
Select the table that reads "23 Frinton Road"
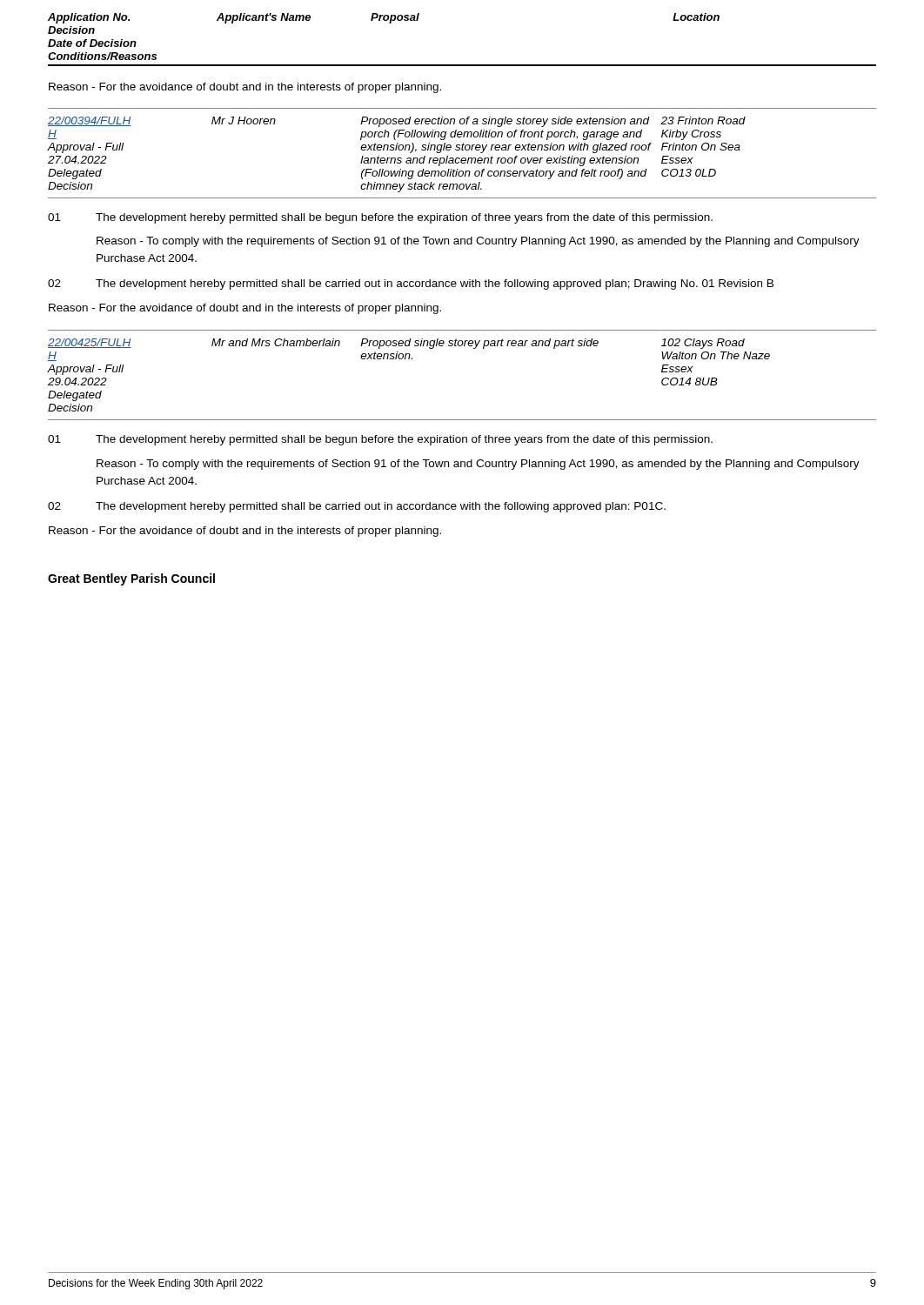click(462, 153)
